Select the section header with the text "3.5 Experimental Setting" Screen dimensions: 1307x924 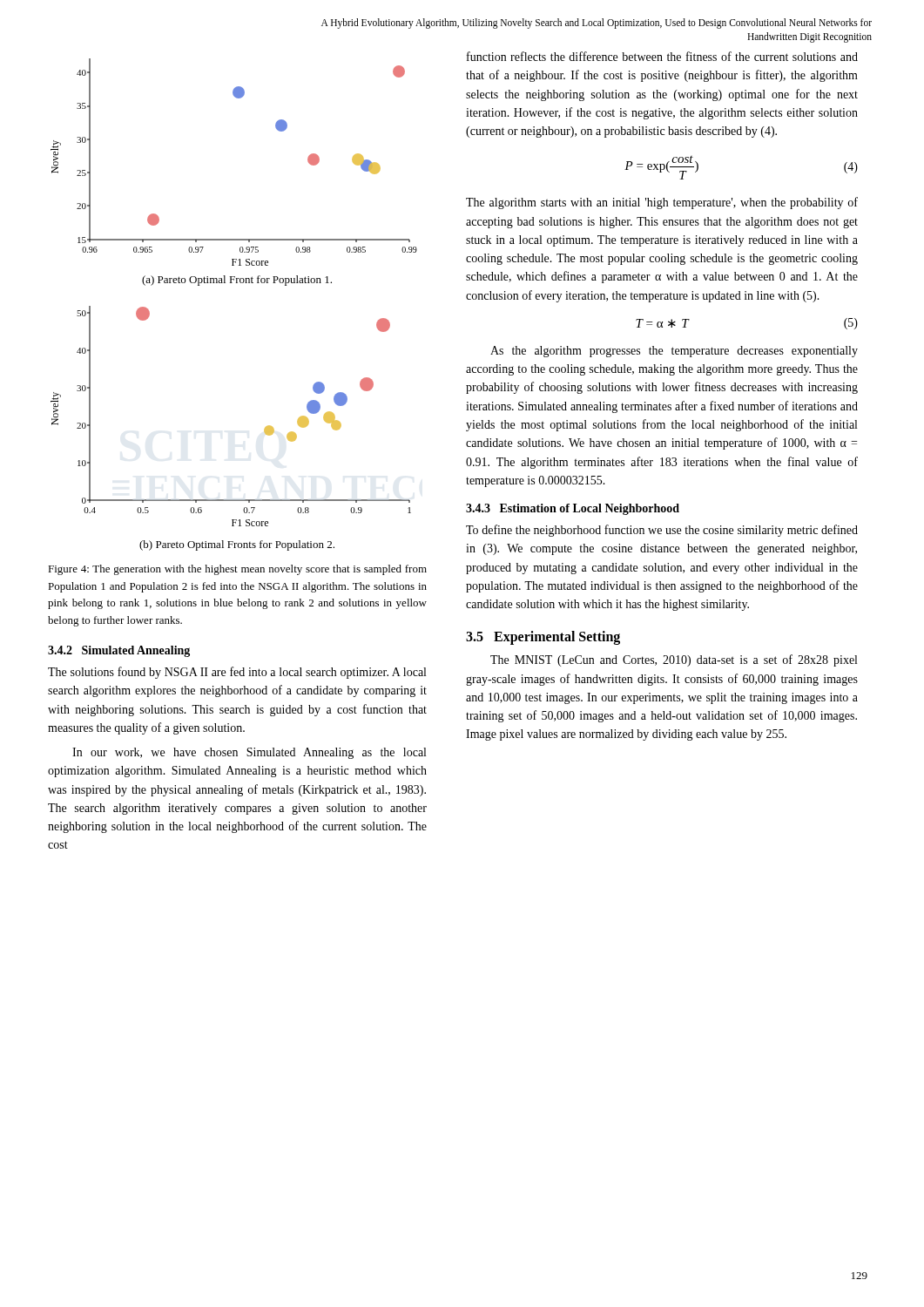543,637
